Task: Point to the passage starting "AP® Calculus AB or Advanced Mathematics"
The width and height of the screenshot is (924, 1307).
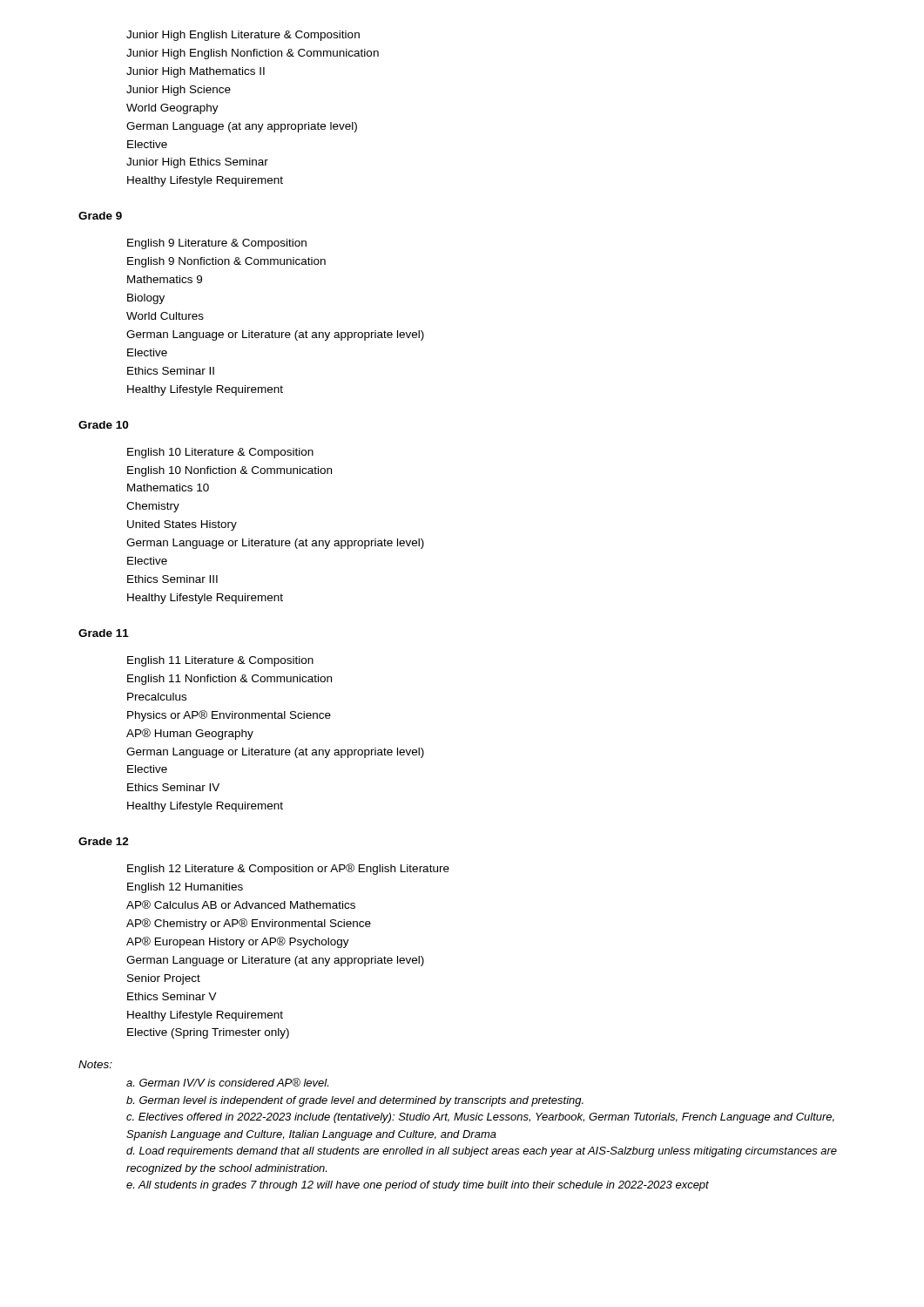Action: click(241, 904)
